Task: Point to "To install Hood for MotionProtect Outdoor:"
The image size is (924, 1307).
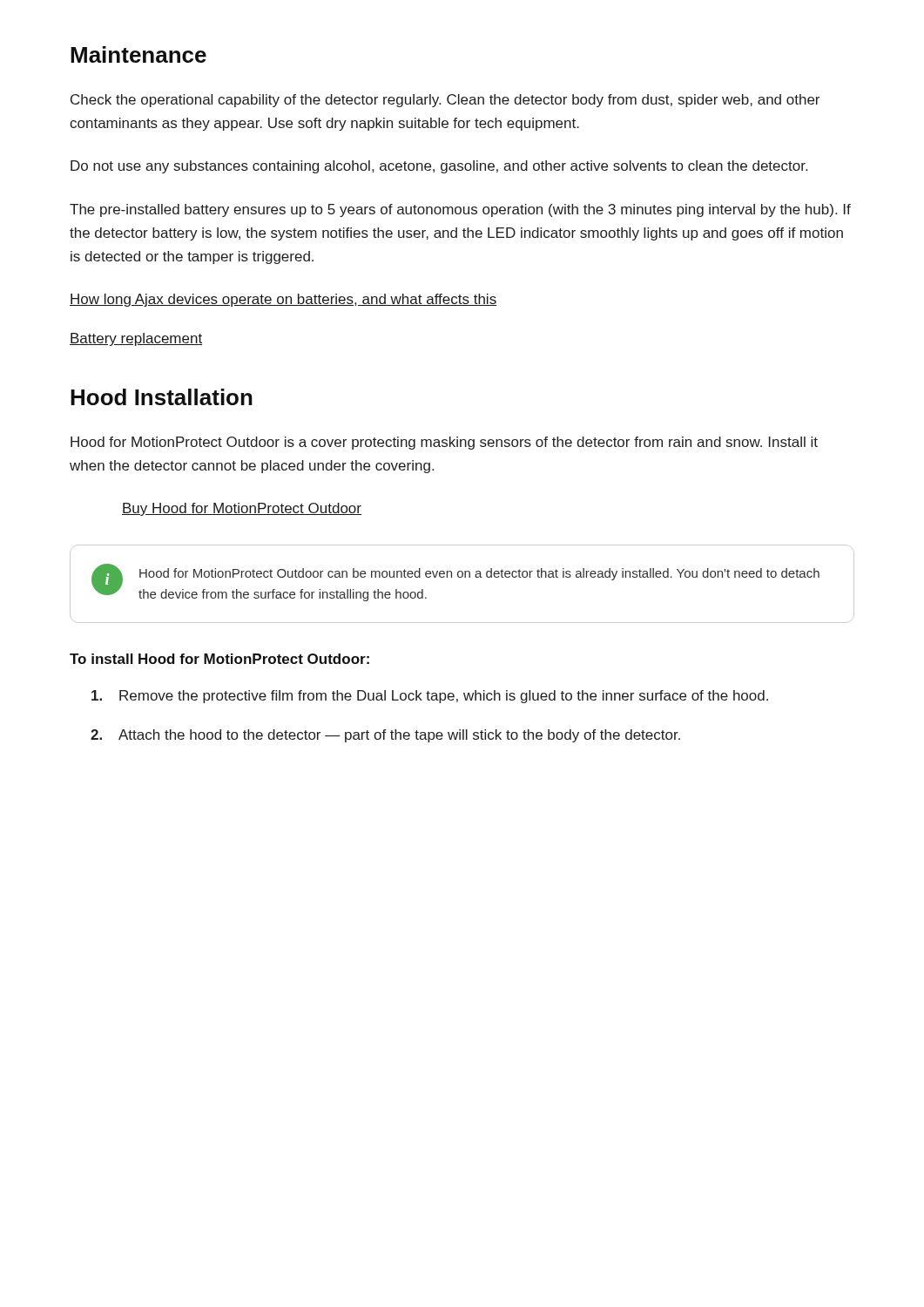Action: (x=220, y=659)
